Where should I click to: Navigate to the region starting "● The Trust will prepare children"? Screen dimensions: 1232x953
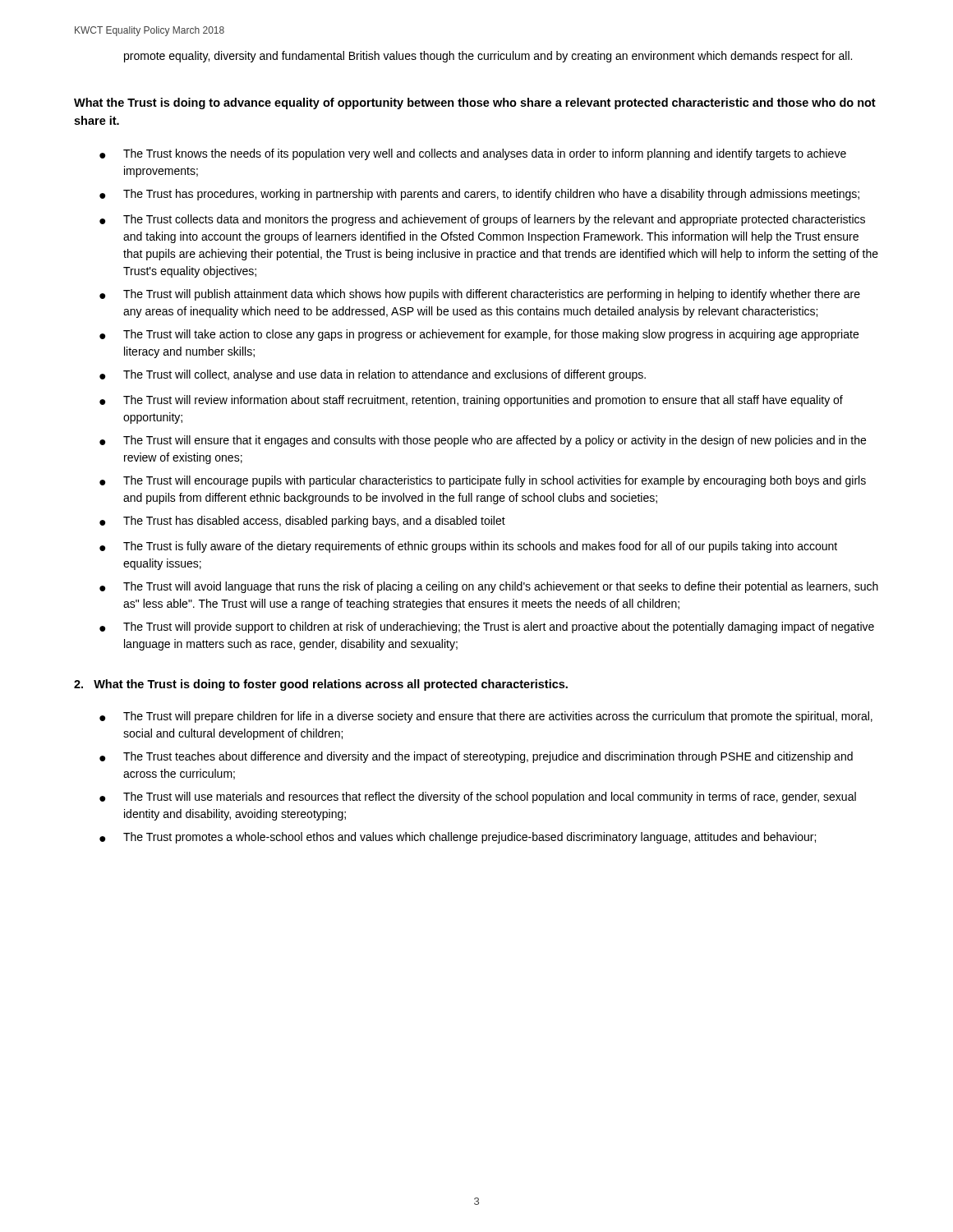[489, 725]
